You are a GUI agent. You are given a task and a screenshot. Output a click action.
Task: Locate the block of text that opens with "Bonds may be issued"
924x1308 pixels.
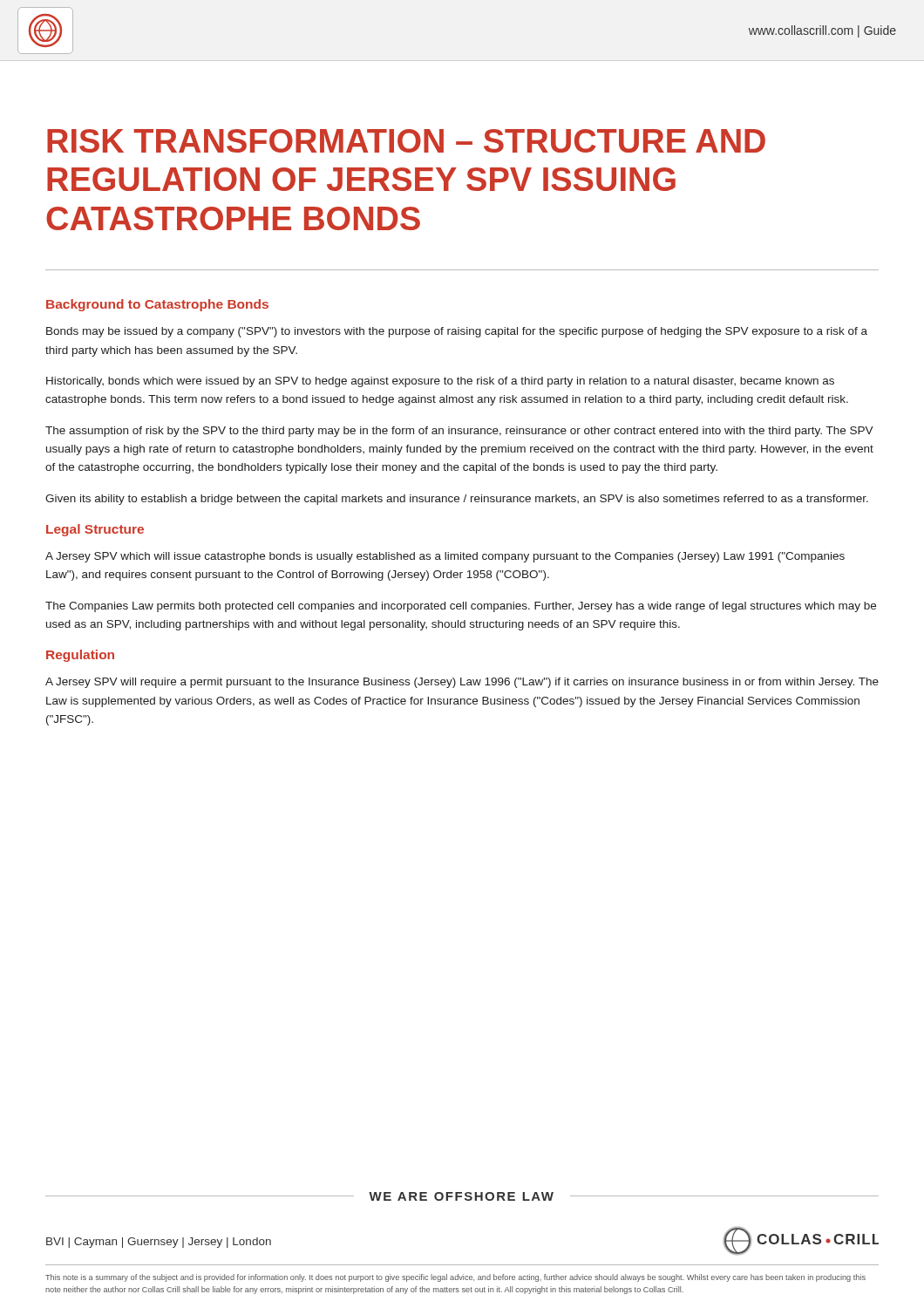[x=456, y=341]
